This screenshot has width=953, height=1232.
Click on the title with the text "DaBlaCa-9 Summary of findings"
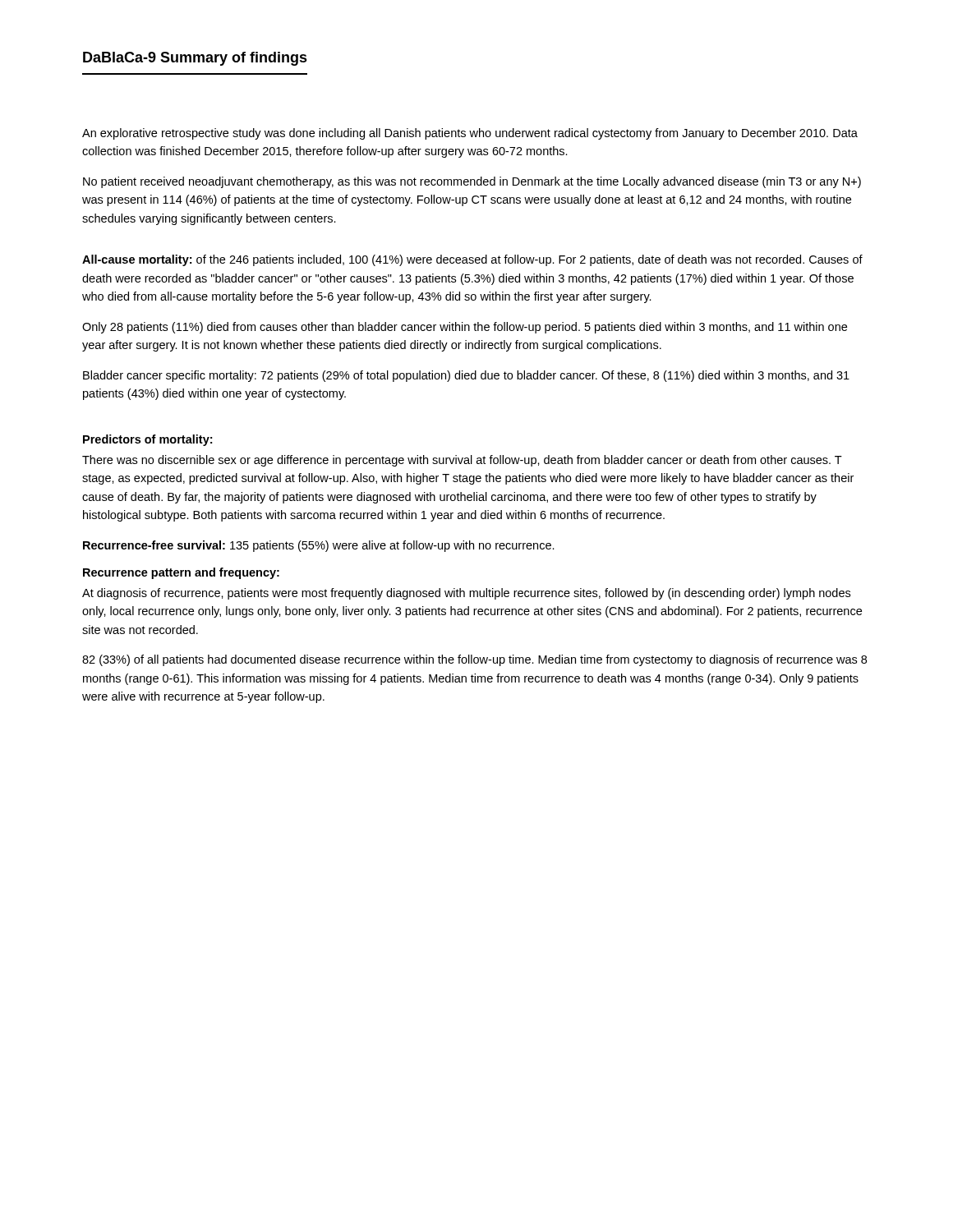click(195, 57)
